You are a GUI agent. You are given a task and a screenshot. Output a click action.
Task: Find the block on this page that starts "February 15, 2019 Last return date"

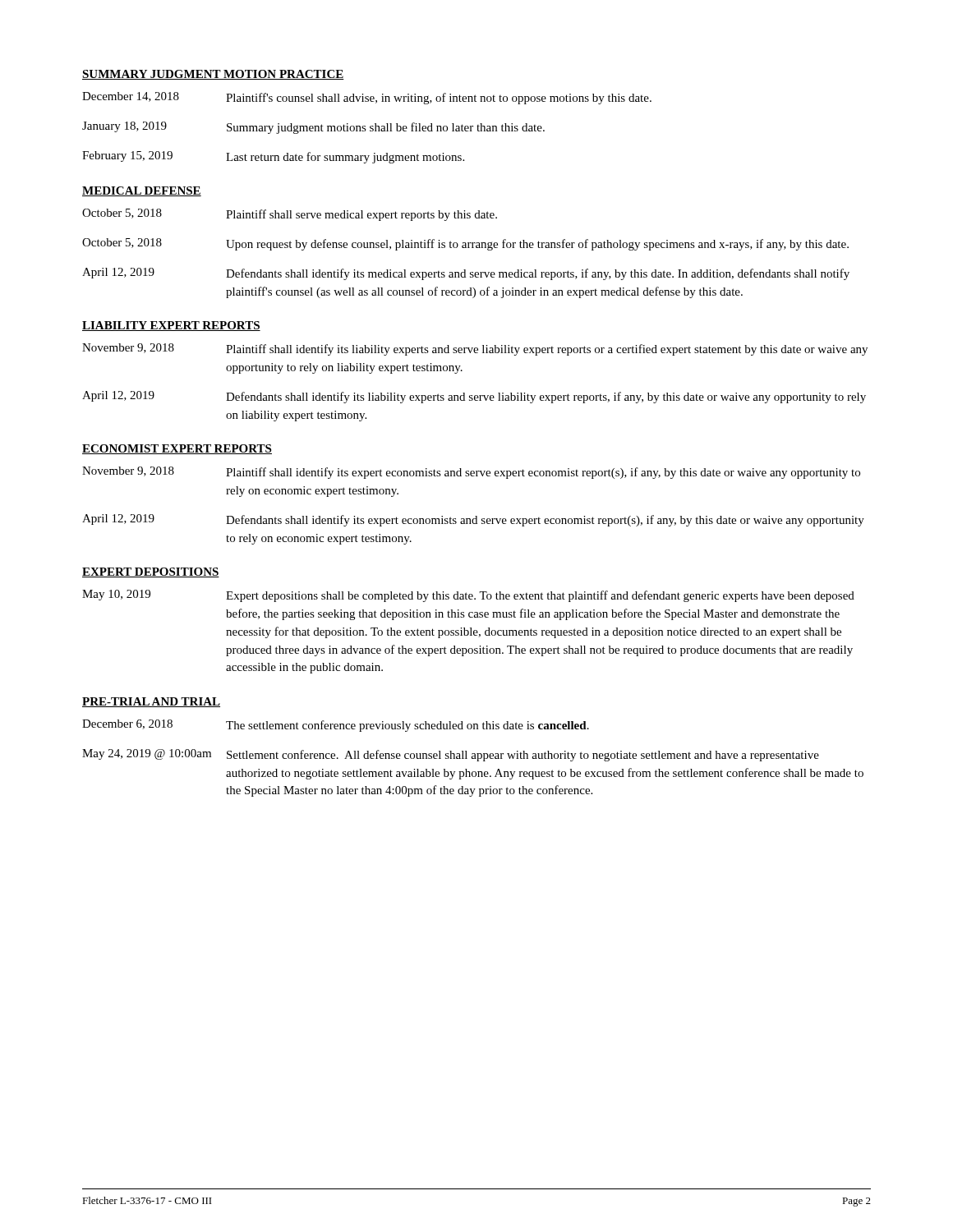(273, 157)
